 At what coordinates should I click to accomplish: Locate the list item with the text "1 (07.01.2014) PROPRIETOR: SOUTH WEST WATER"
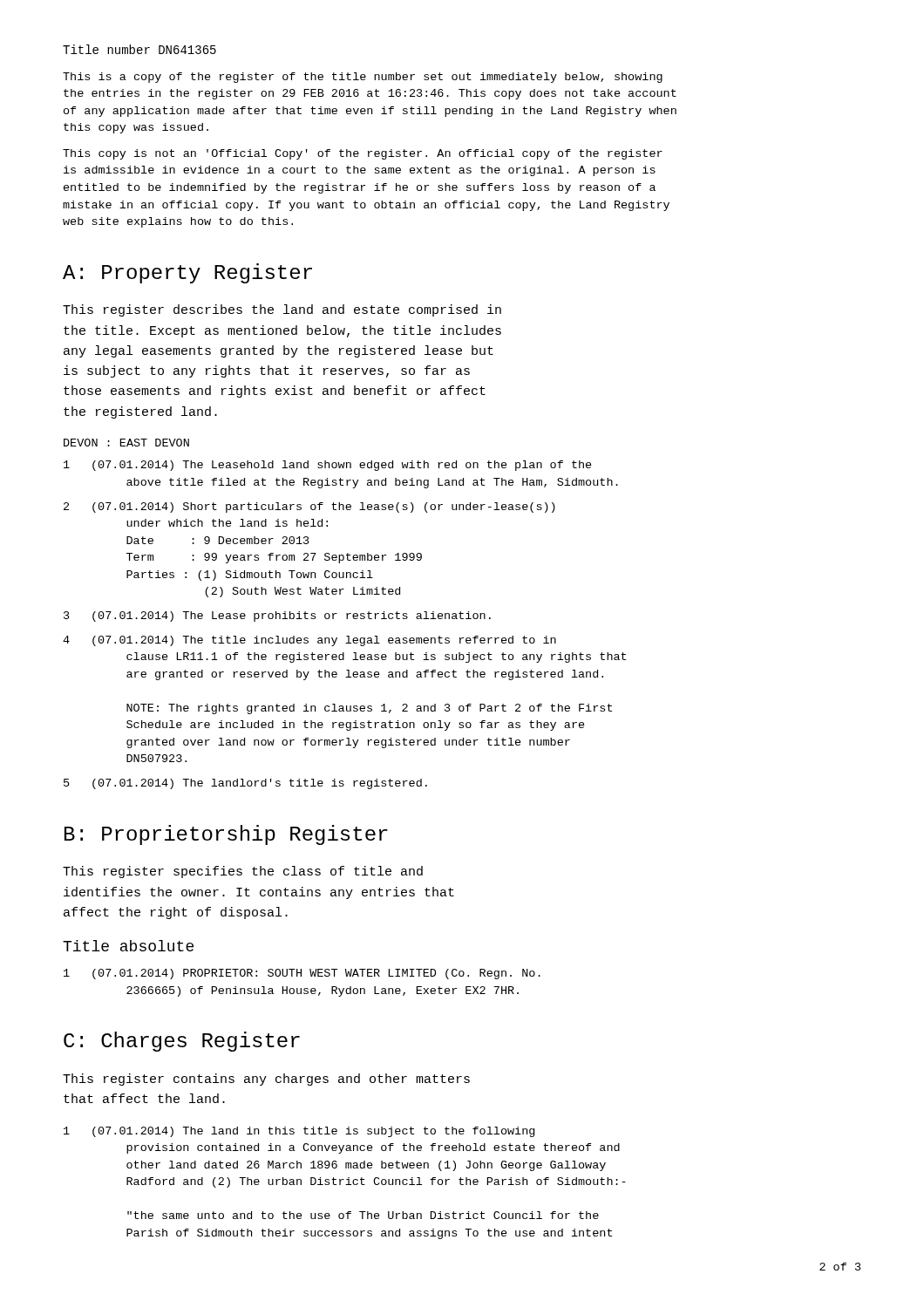coord(462,983)
